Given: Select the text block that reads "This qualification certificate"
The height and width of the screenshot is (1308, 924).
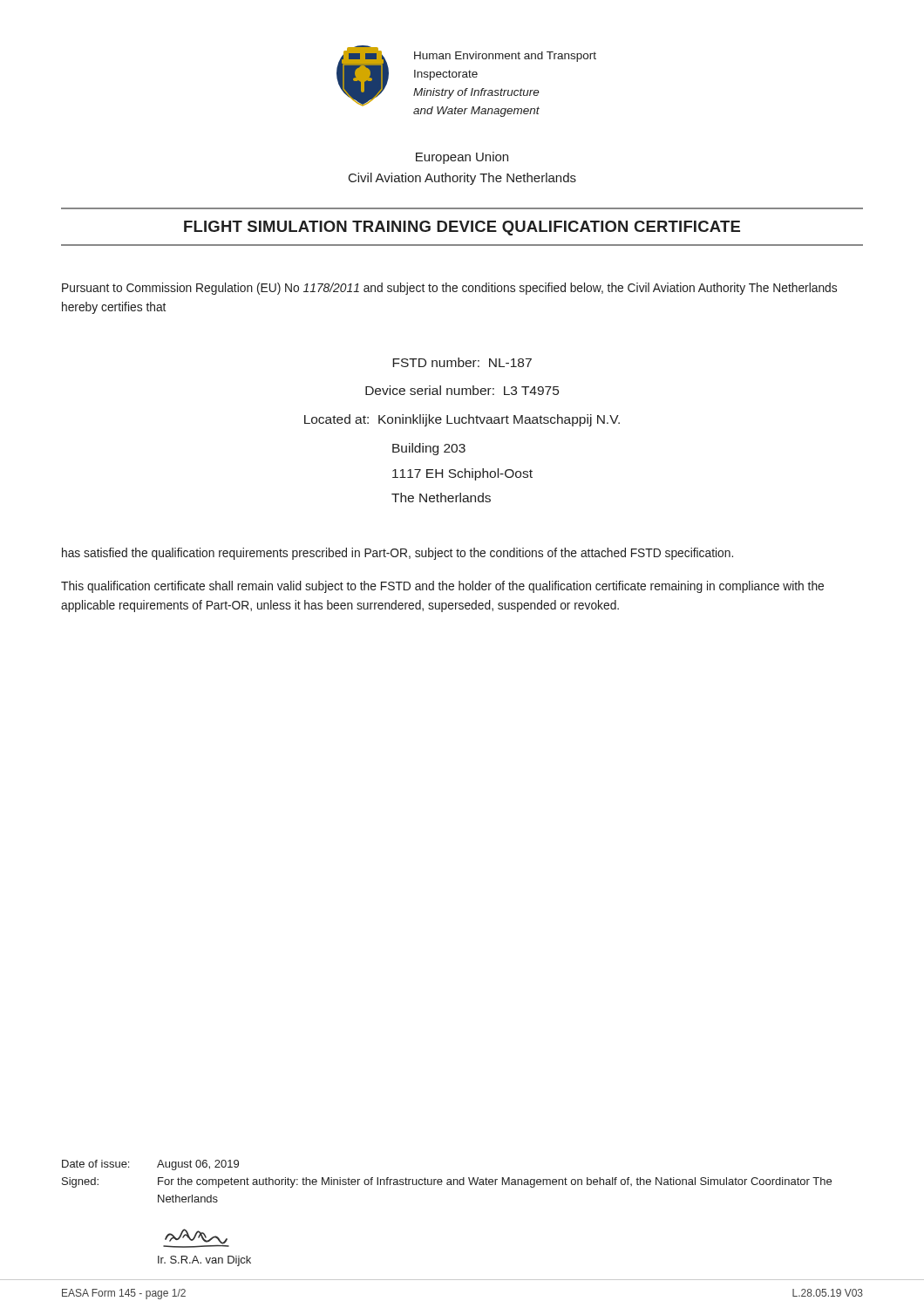Looking at the screenshot, I should [x=443, y=596].
